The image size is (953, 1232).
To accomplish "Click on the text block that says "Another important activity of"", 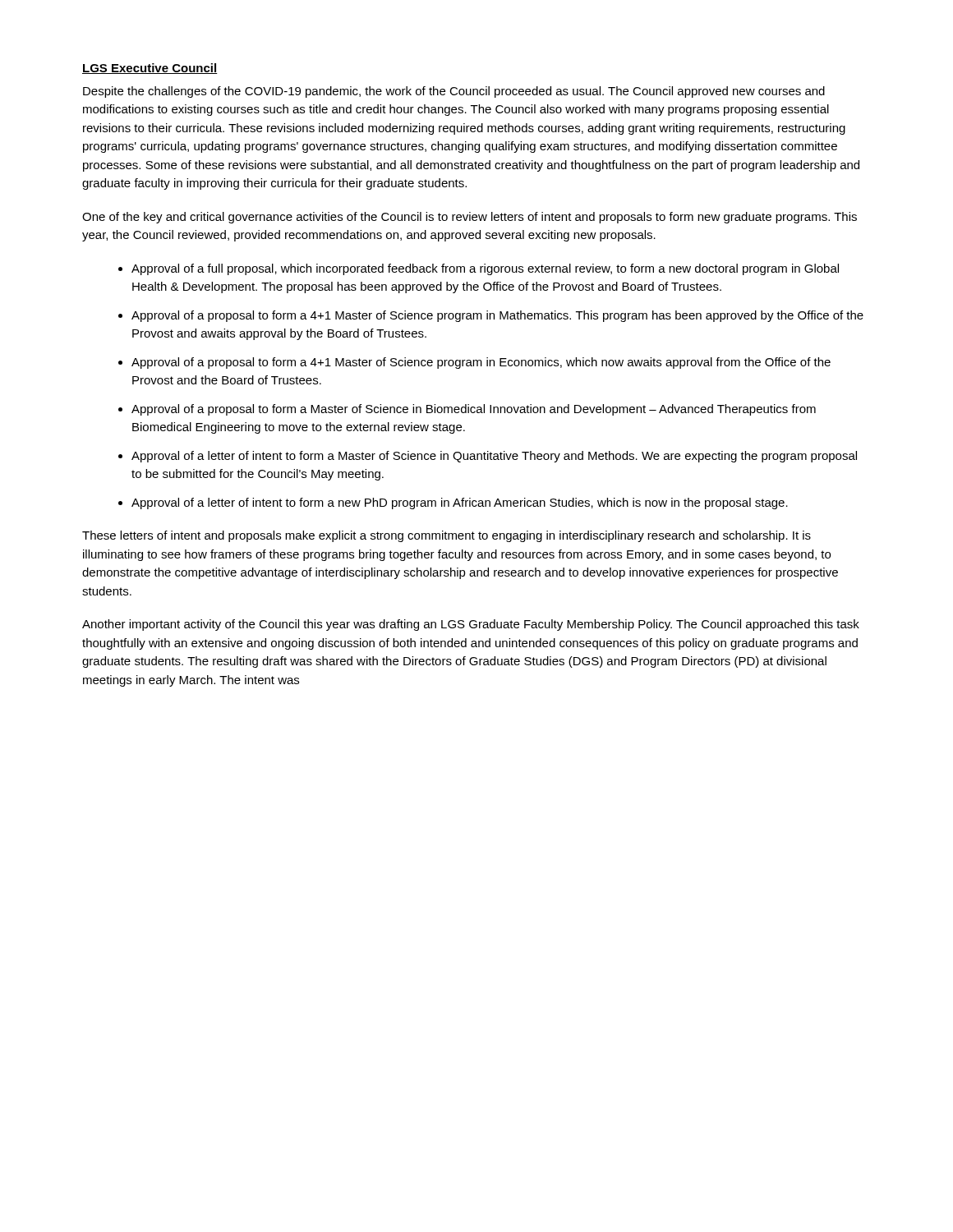I will pyautogui.click(x=471, y=652).
